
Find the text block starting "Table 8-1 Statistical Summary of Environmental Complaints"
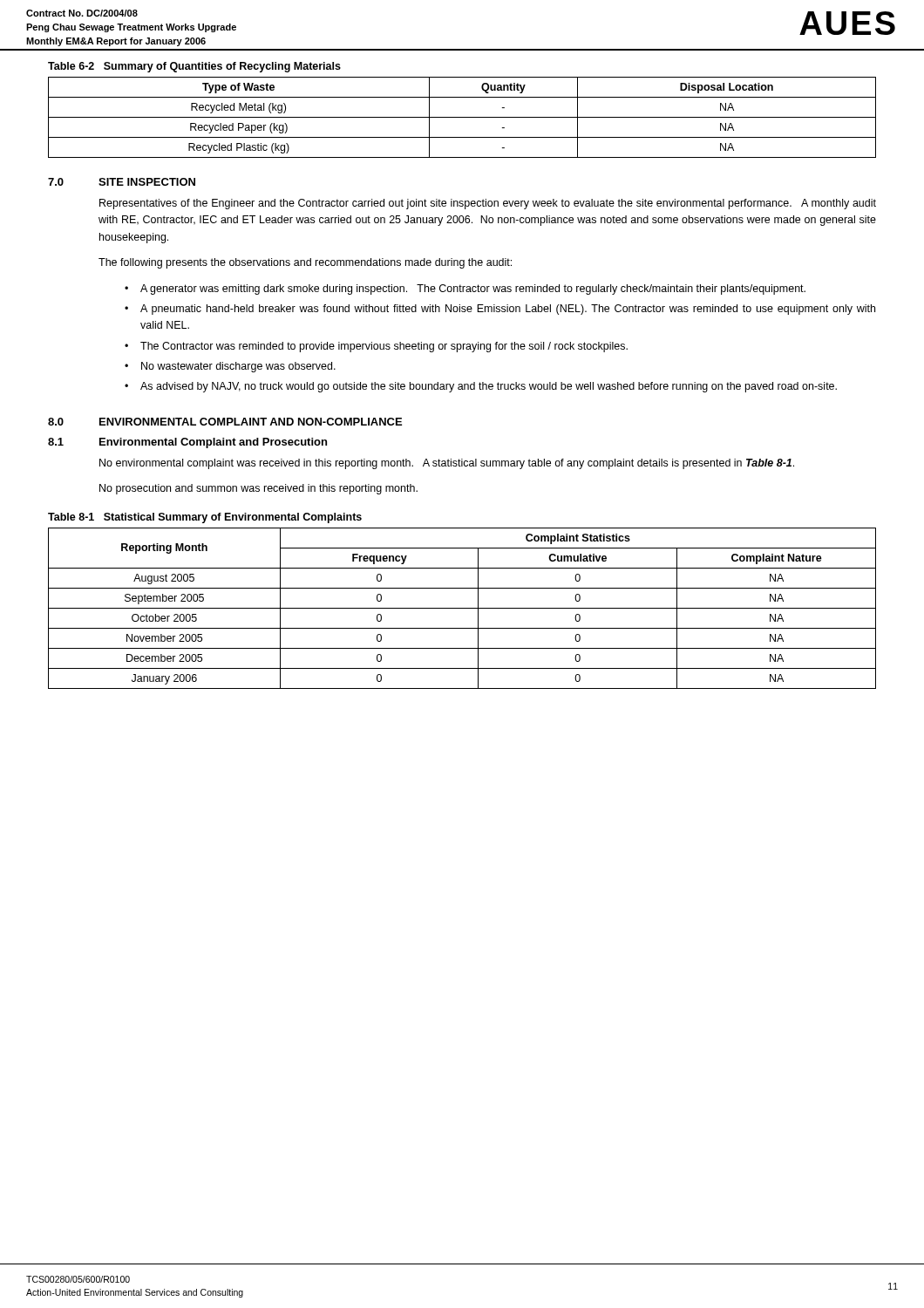point(205,517)
